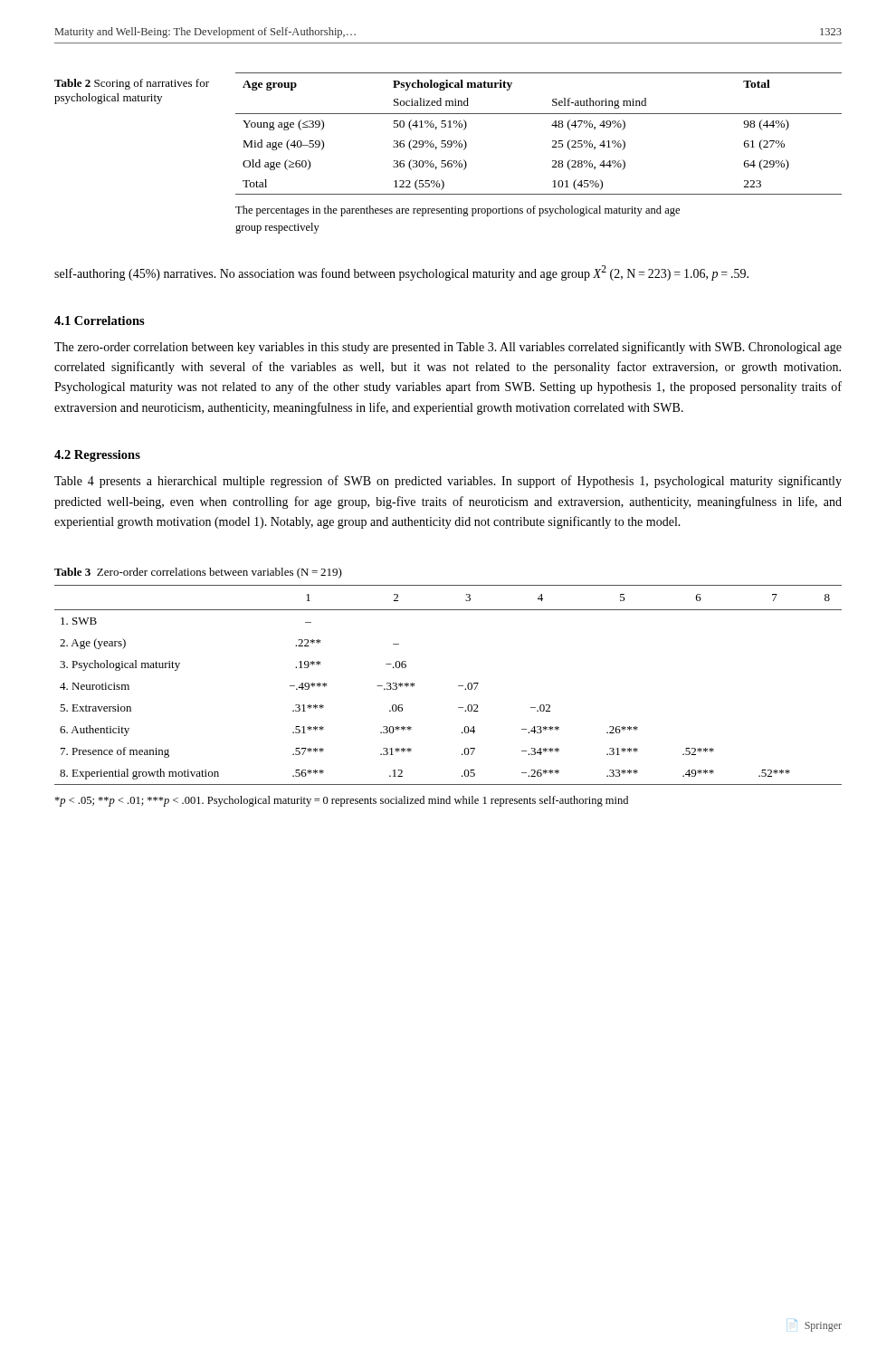Select the section header that says "4.2 Regressions"
Image resolution: width=896 pixels, height=1358 pixels.
click(97, 455)
